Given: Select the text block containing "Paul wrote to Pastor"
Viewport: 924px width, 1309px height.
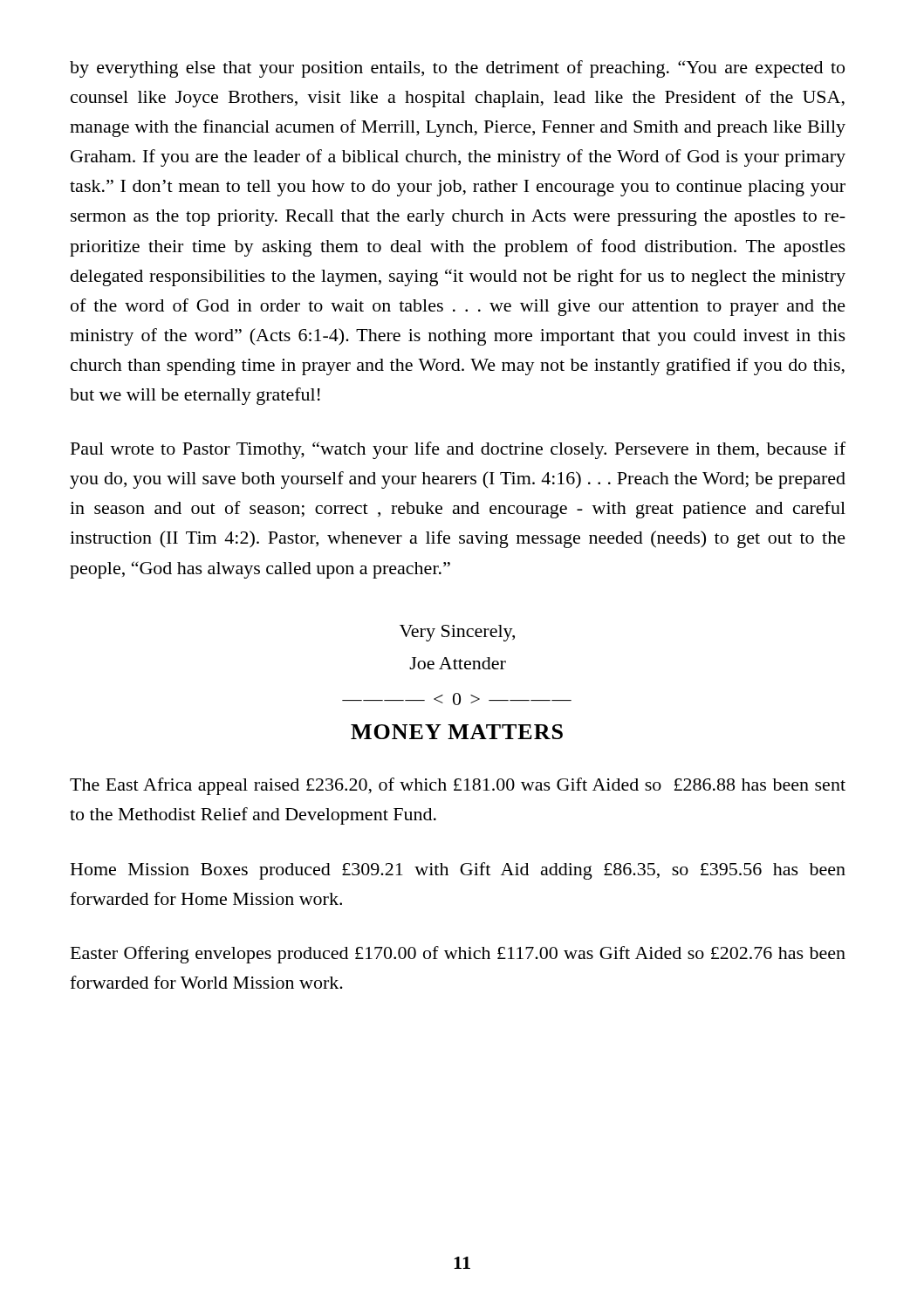Looking at the screenshot, I should 458,508.
